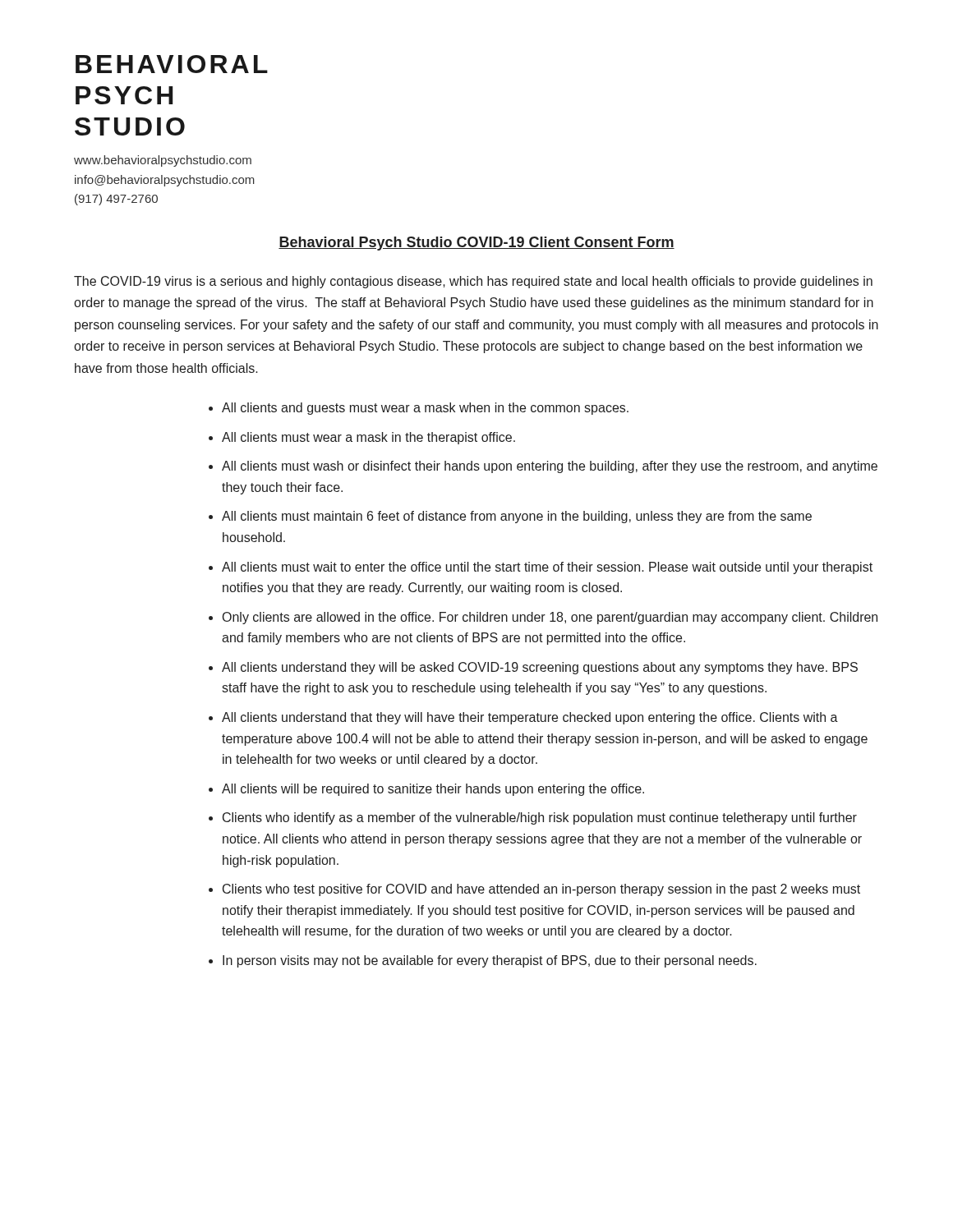Screen dimensions: 1232x953
Task: Click the passage that begins "All clients and"
Action: click(x=426, y=408)
